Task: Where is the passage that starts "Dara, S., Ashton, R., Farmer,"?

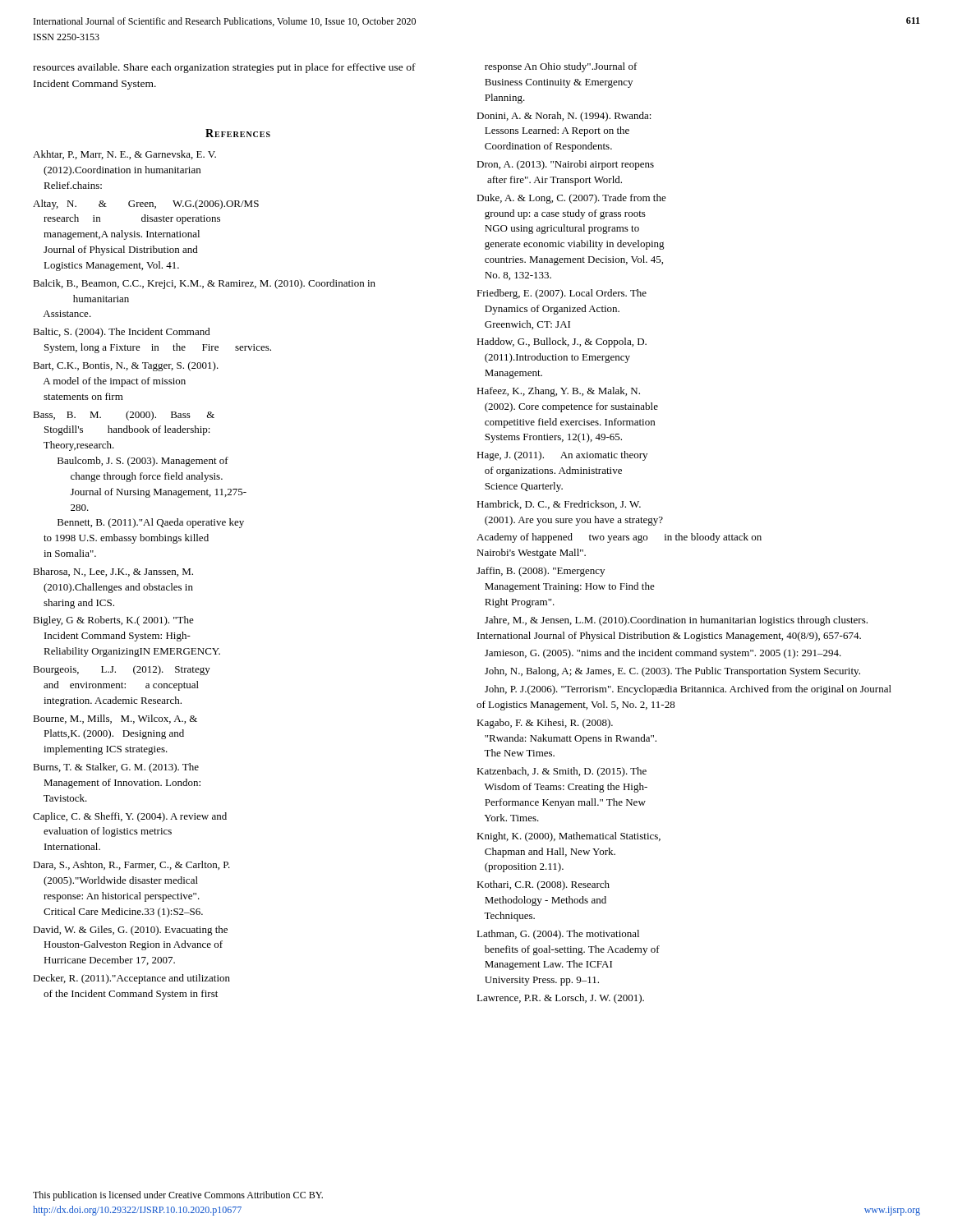Action: [x=132, y=888]
